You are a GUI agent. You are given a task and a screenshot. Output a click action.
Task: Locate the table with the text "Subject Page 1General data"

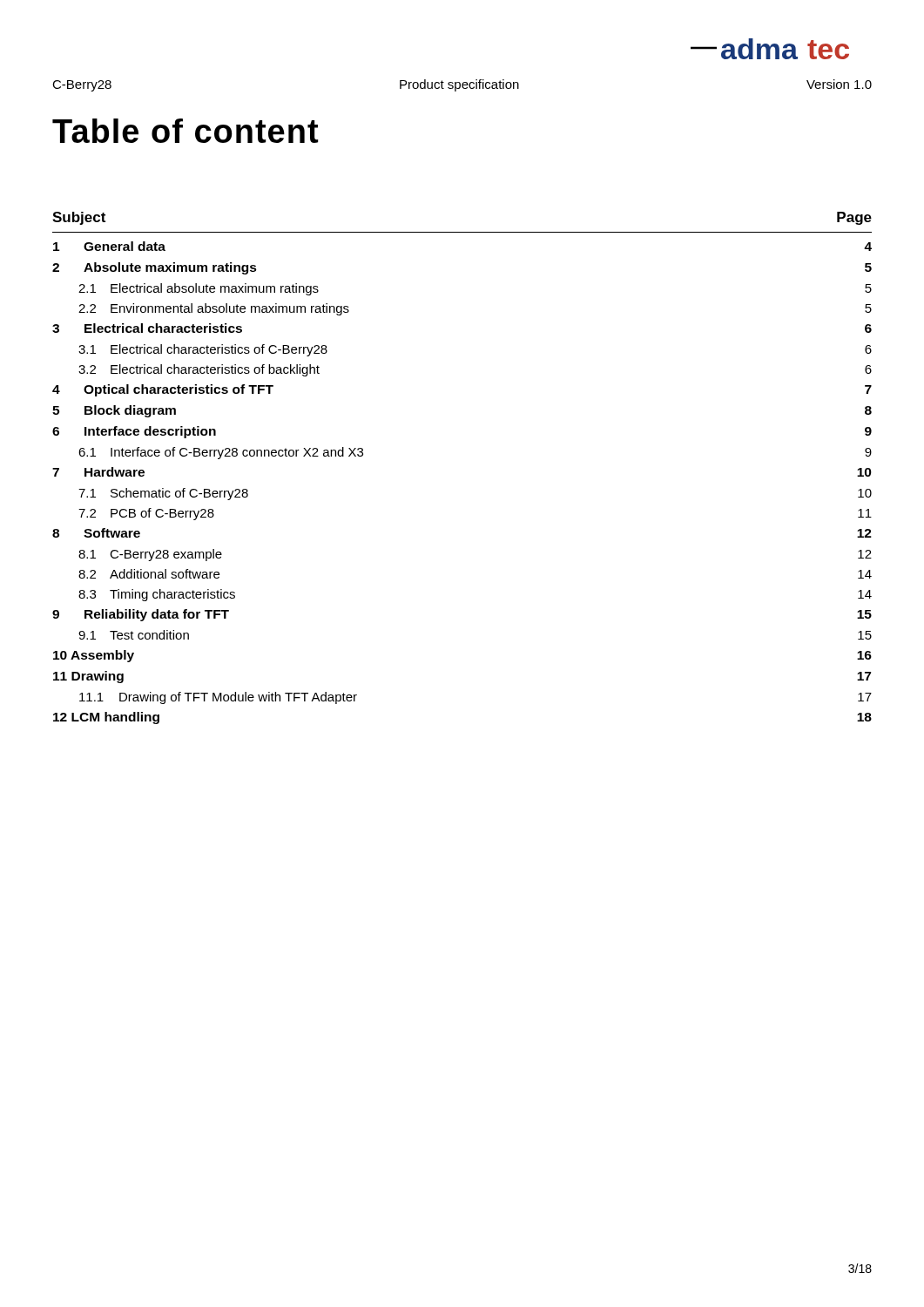click(x=462, y=468)
